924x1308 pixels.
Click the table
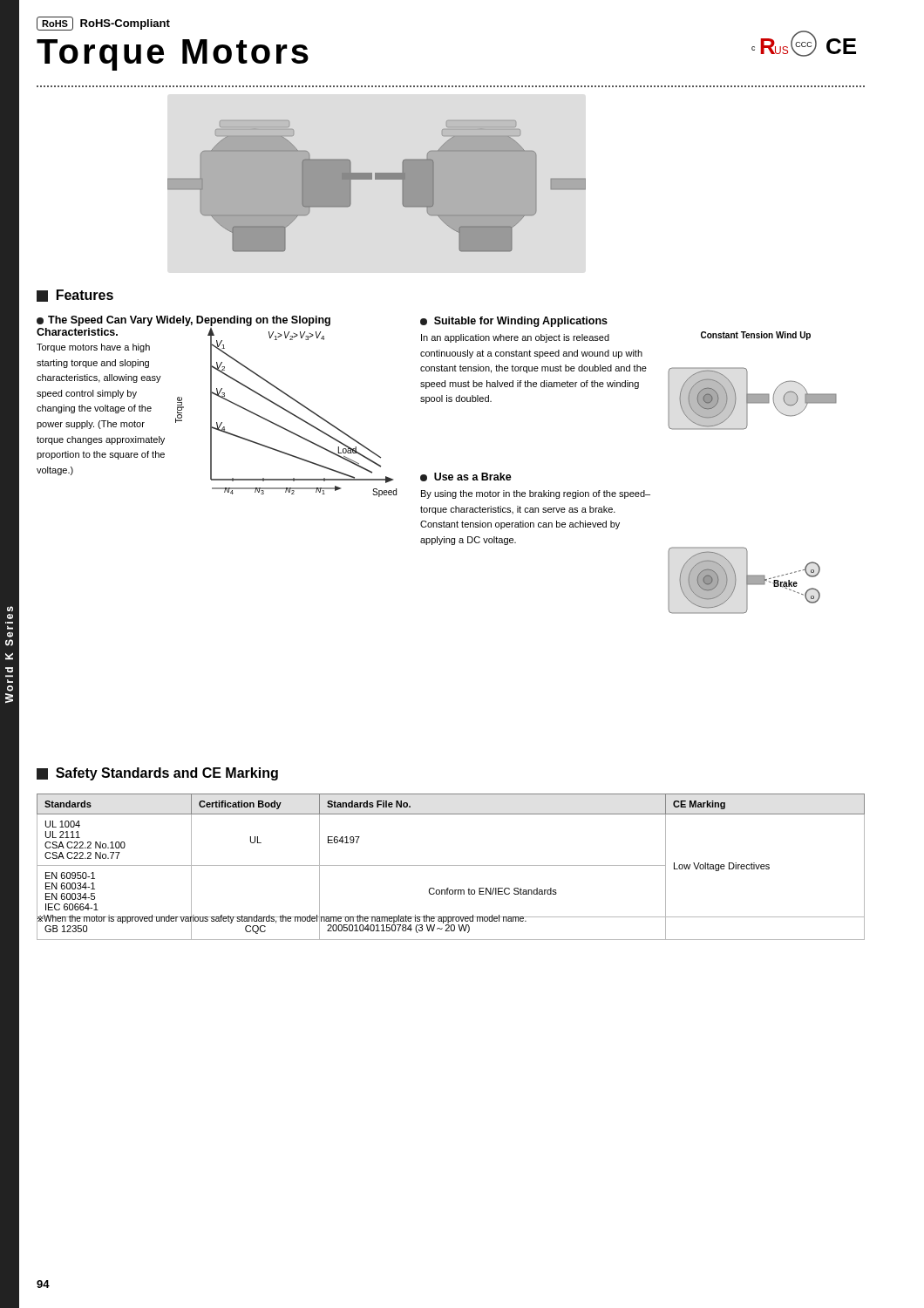tap(451, 867)
